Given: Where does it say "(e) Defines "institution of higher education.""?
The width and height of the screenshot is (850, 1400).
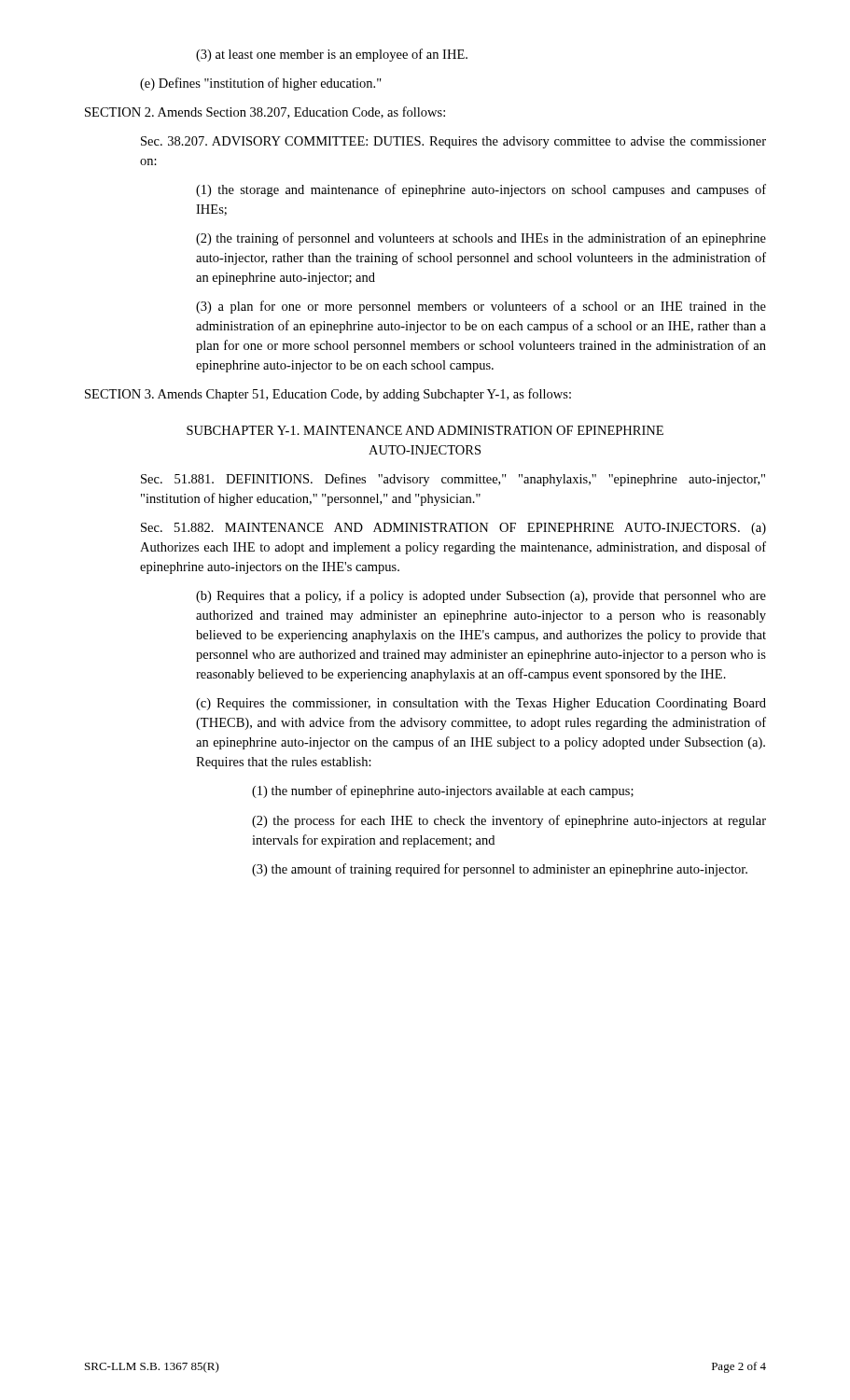Looking at the screenshot, I should click(x=261, y=84).
